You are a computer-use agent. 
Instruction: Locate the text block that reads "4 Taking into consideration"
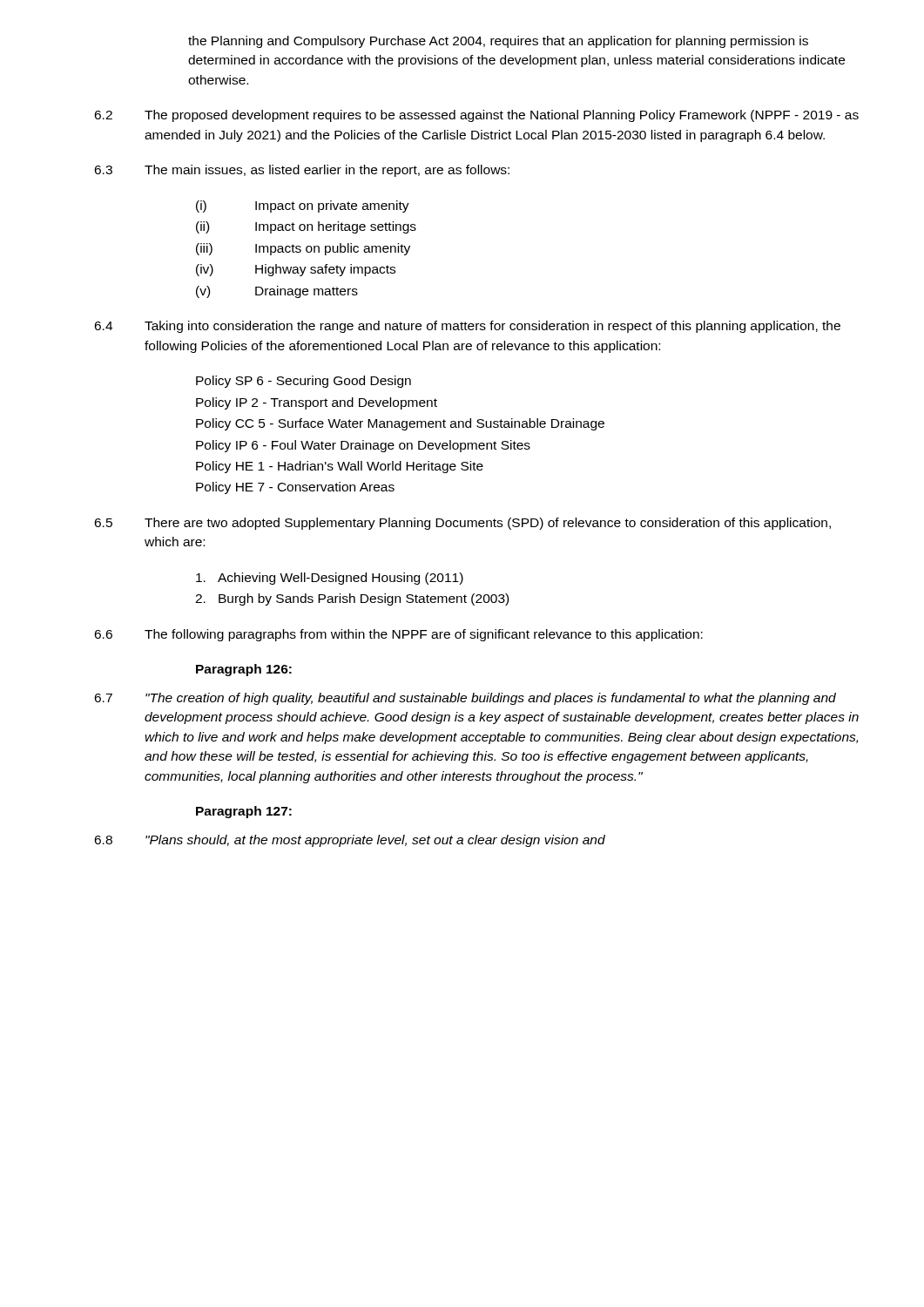(478, 336)
